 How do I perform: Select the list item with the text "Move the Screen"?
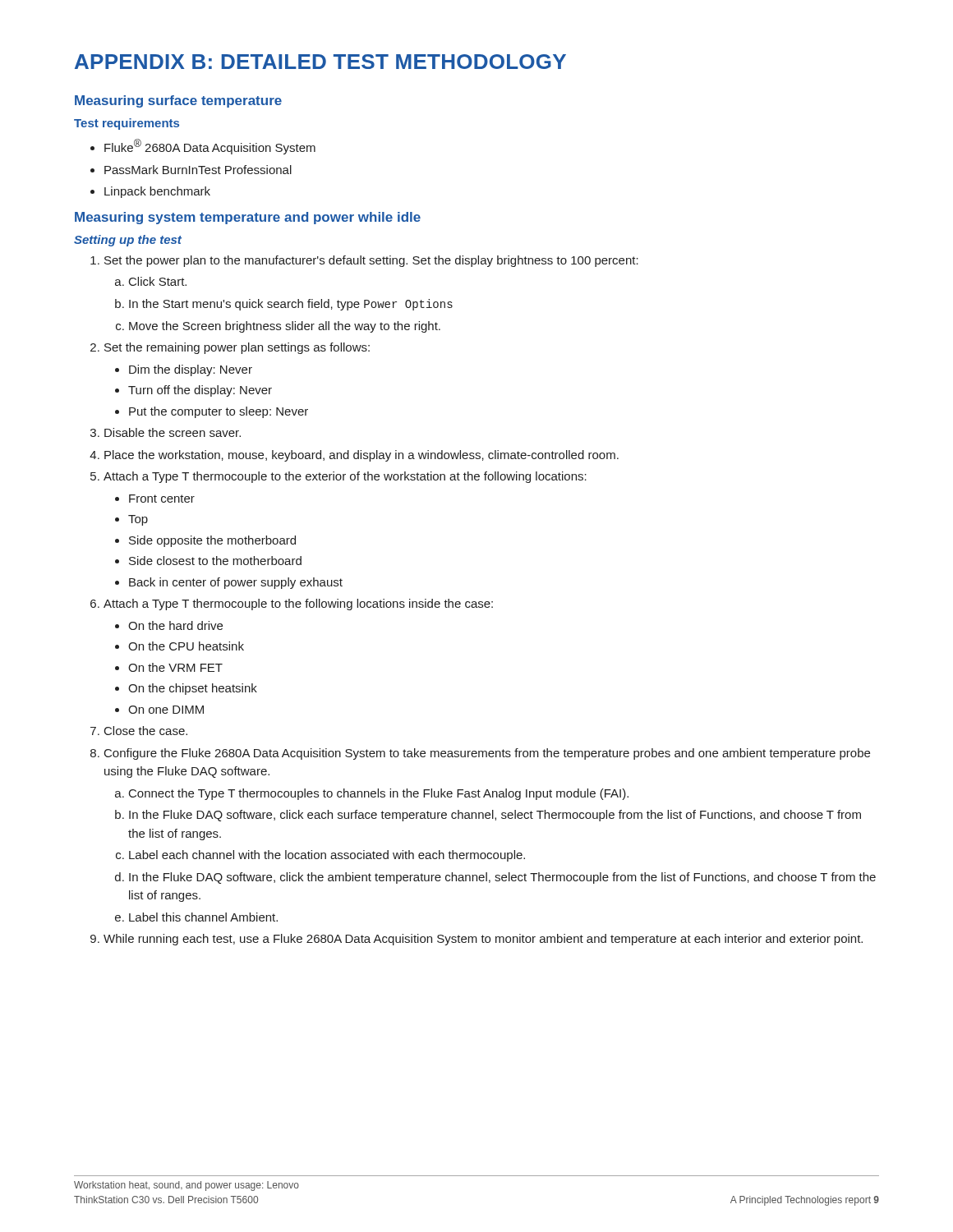coord(285,325)
